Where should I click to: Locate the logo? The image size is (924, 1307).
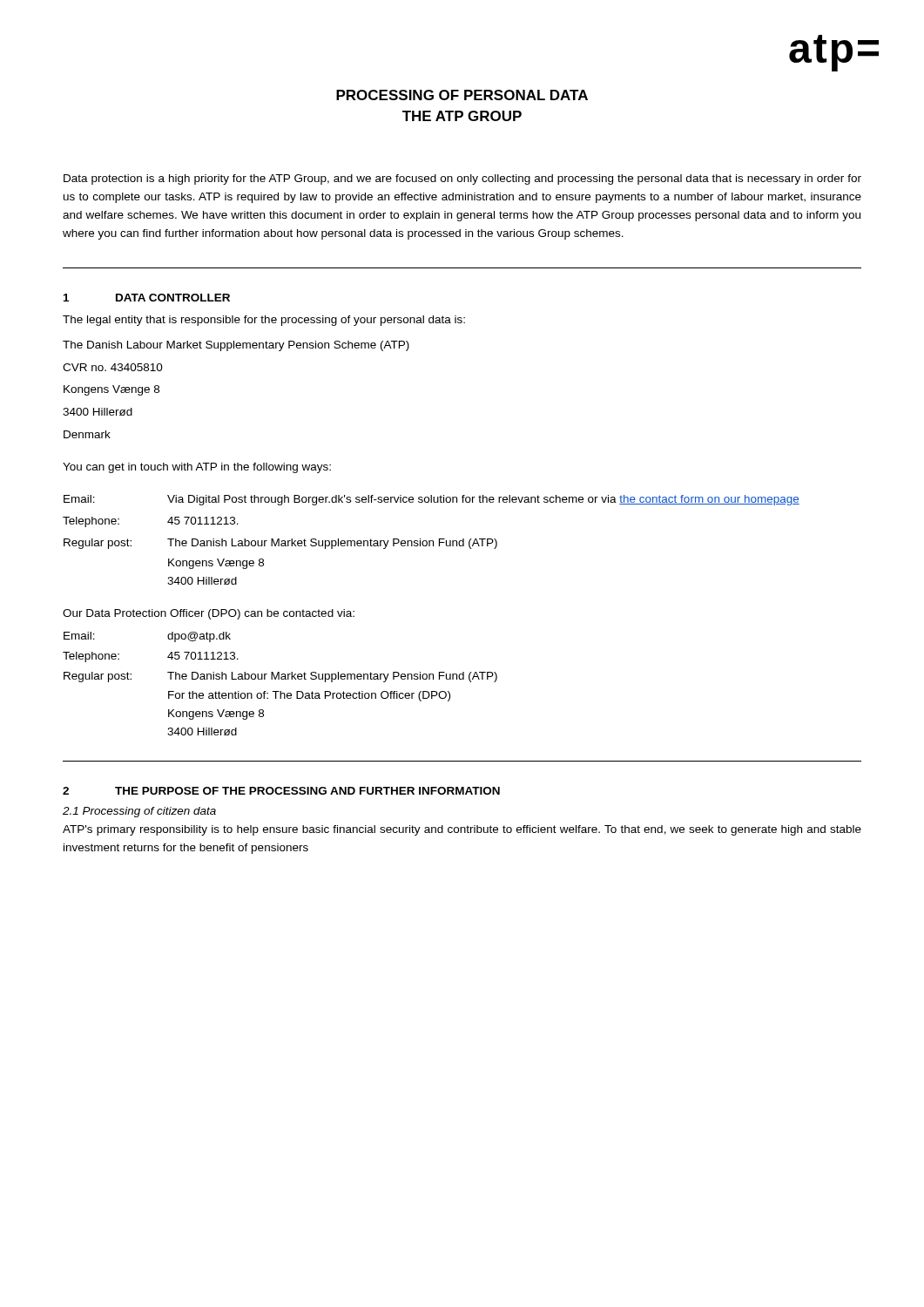835,48
